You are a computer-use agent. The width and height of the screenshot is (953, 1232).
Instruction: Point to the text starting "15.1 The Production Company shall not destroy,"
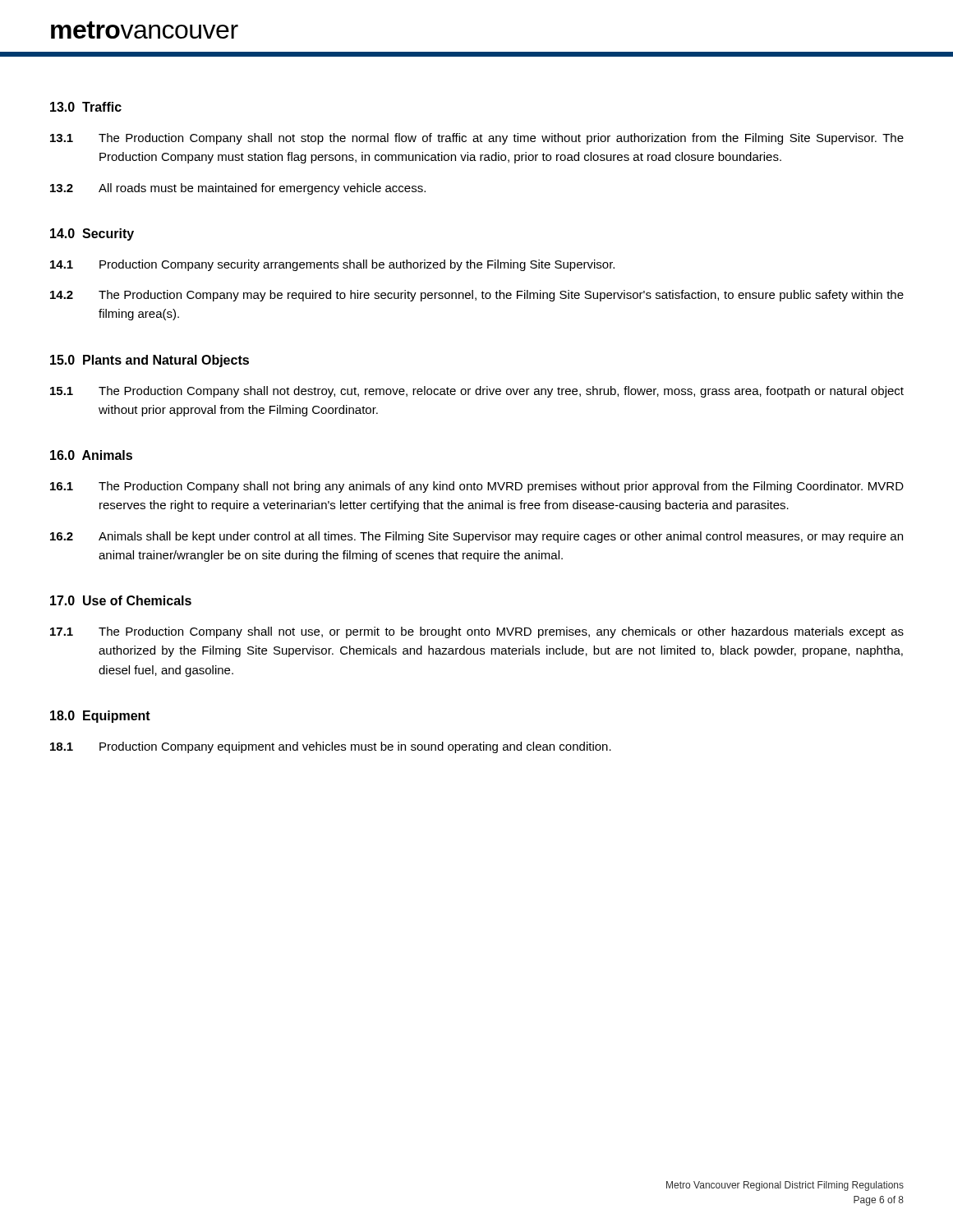(476, 400)
